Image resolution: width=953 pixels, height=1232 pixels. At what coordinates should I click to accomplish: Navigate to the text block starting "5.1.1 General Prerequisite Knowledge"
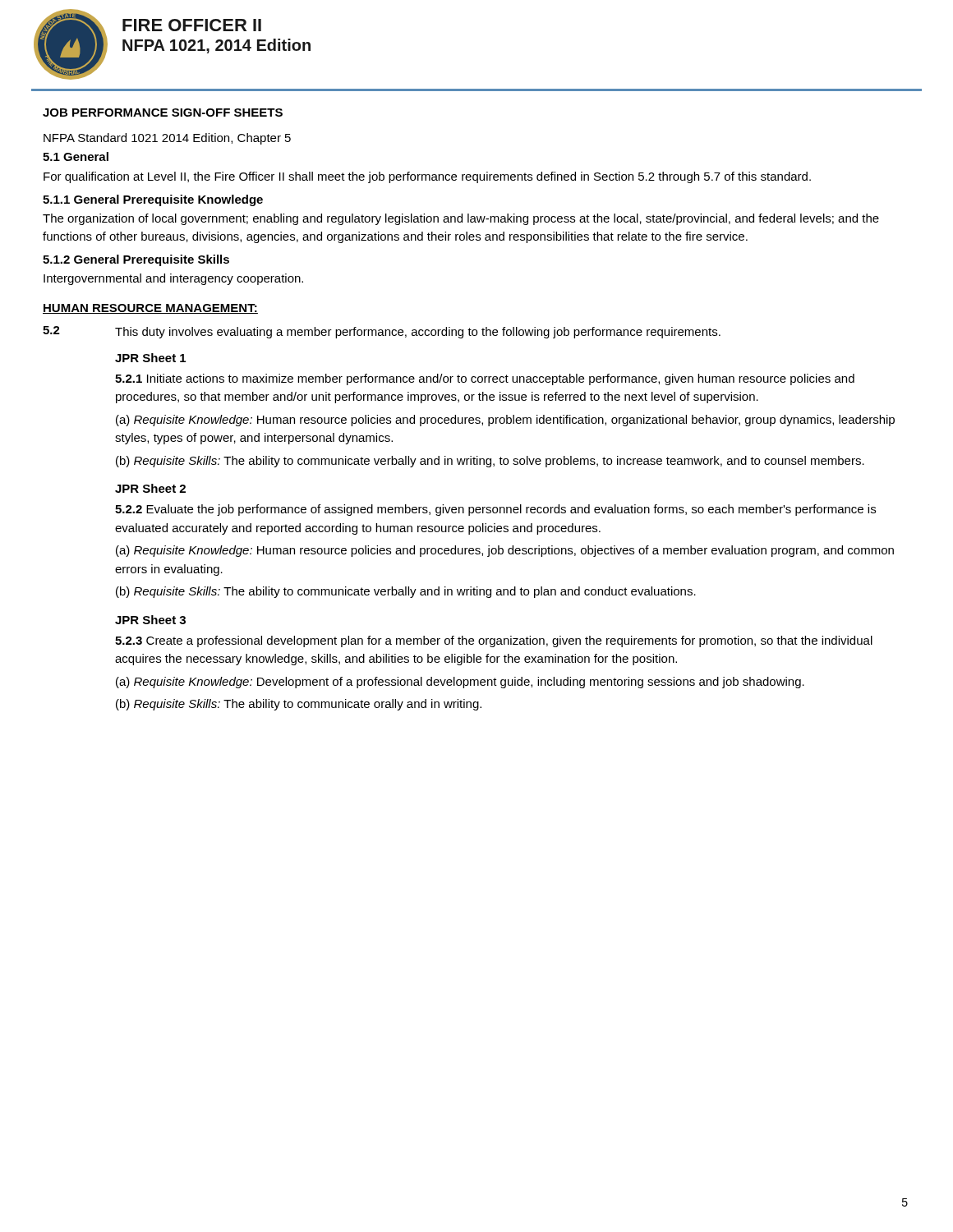pyautogui.click(x=153, y=199)
